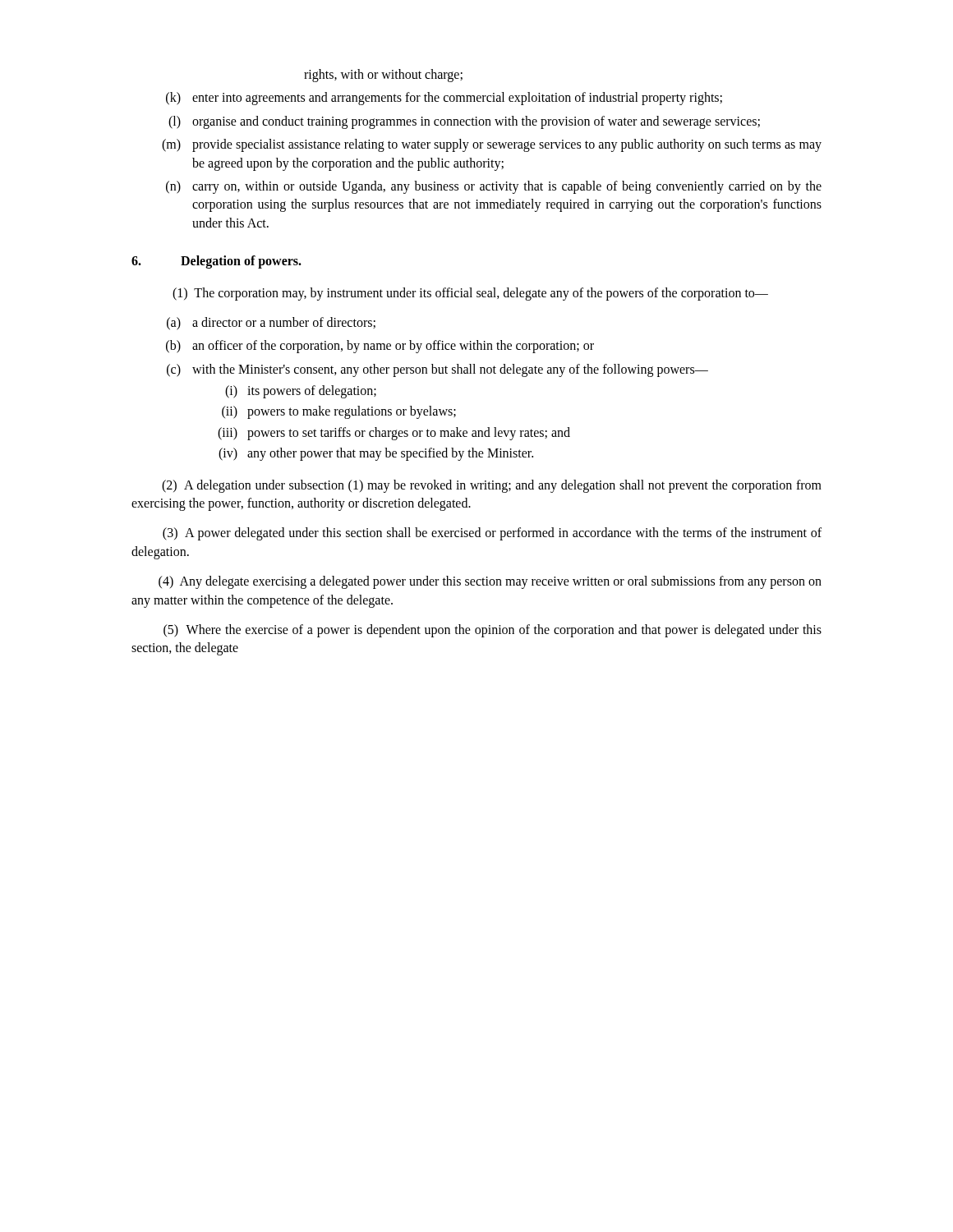Where is the passage that starts "(m) provide specialist assistance relating to water supply"?
This screenshot has width=953, height=1232.
point(476,154)
